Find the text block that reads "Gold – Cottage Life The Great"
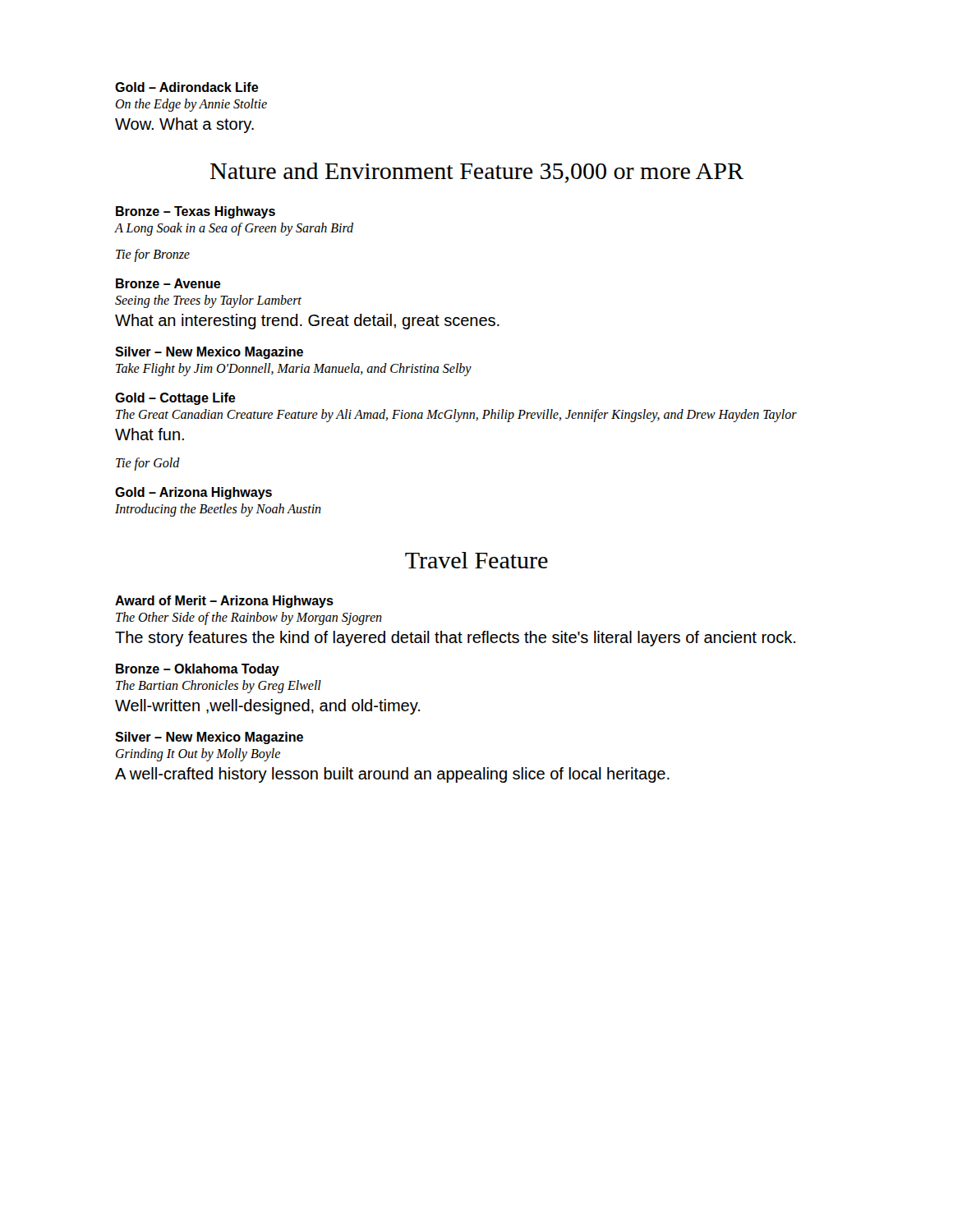This screenshot has height=1232, width=953. point(476,418)
